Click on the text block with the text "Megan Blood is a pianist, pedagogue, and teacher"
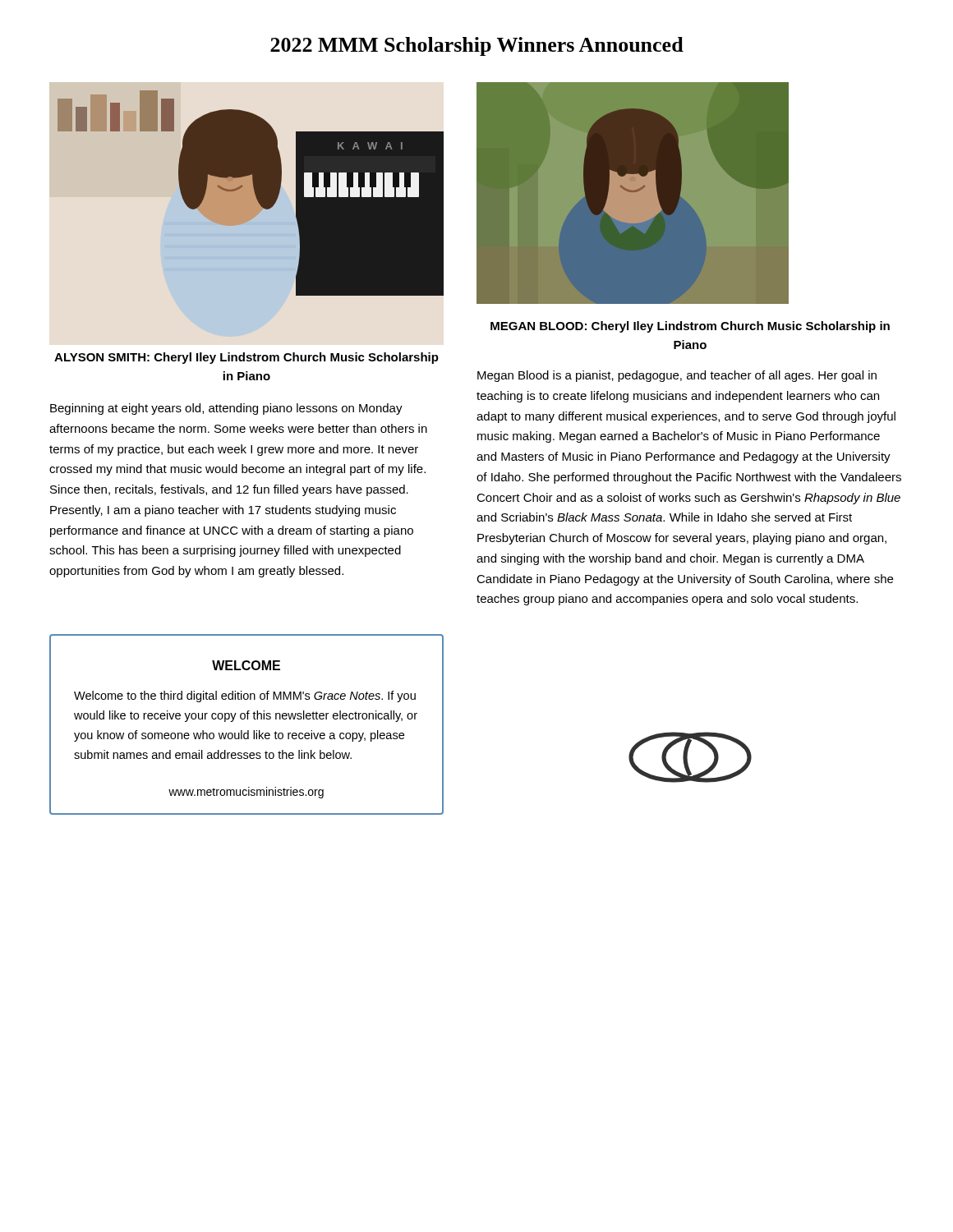Screen dimensions: 1232x953 689,487
